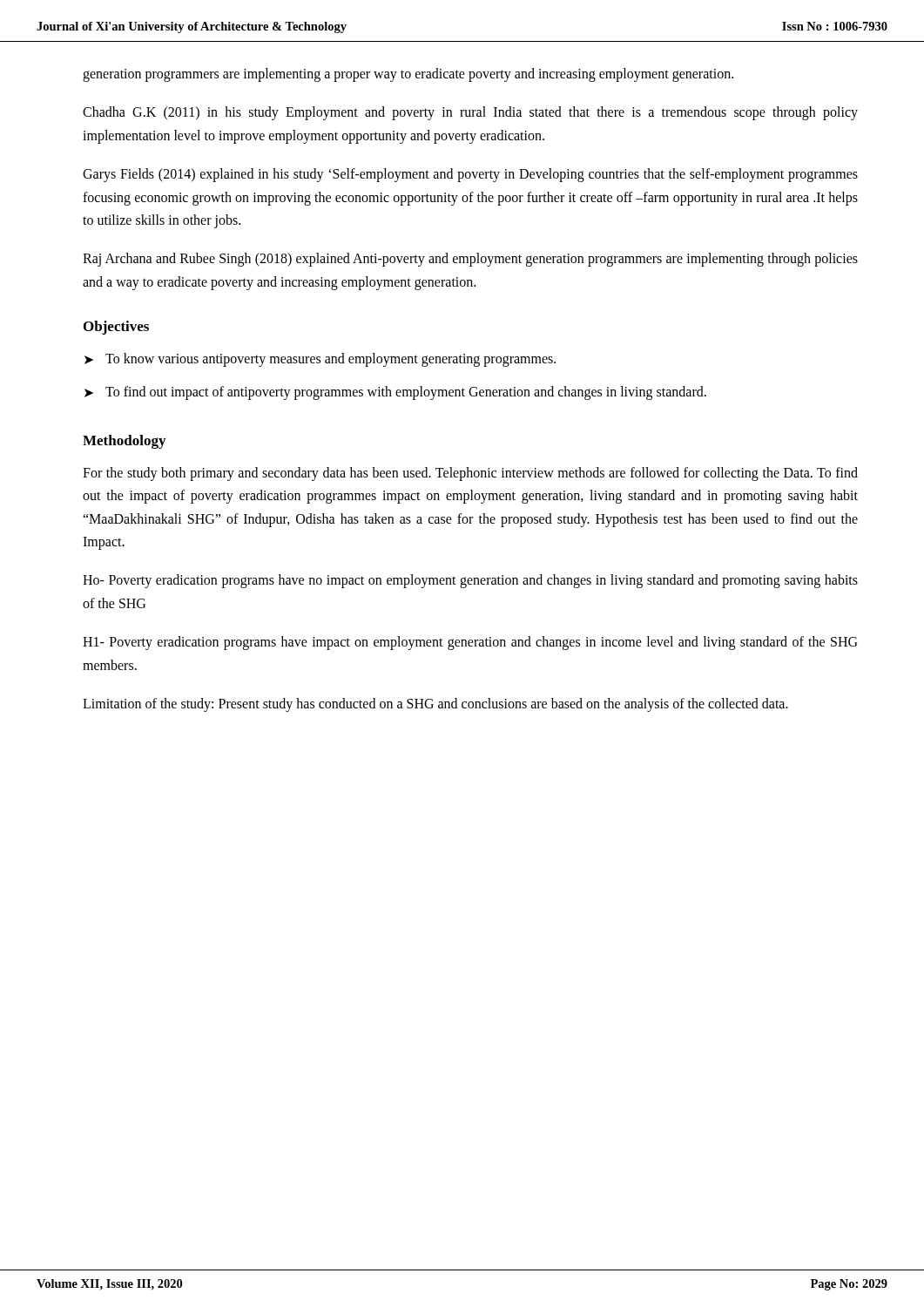Find the block on this page that starts "Limitation of the study: Present study has conducted"
The image size is (924, 1307).
click(436, 704)
